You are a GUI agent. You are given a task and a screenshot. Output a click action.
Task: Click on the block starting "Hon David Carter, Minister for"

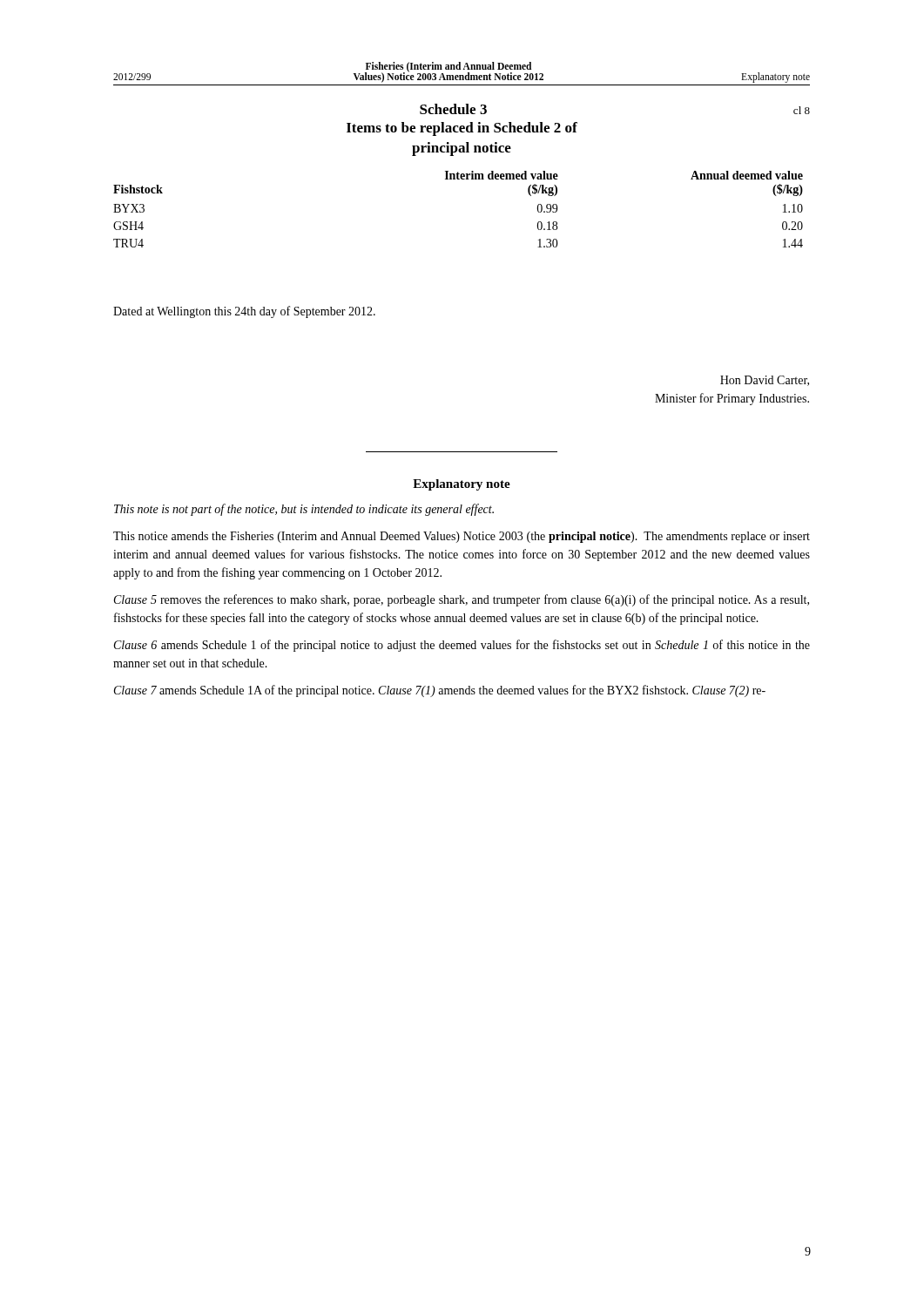pos(732,389)
